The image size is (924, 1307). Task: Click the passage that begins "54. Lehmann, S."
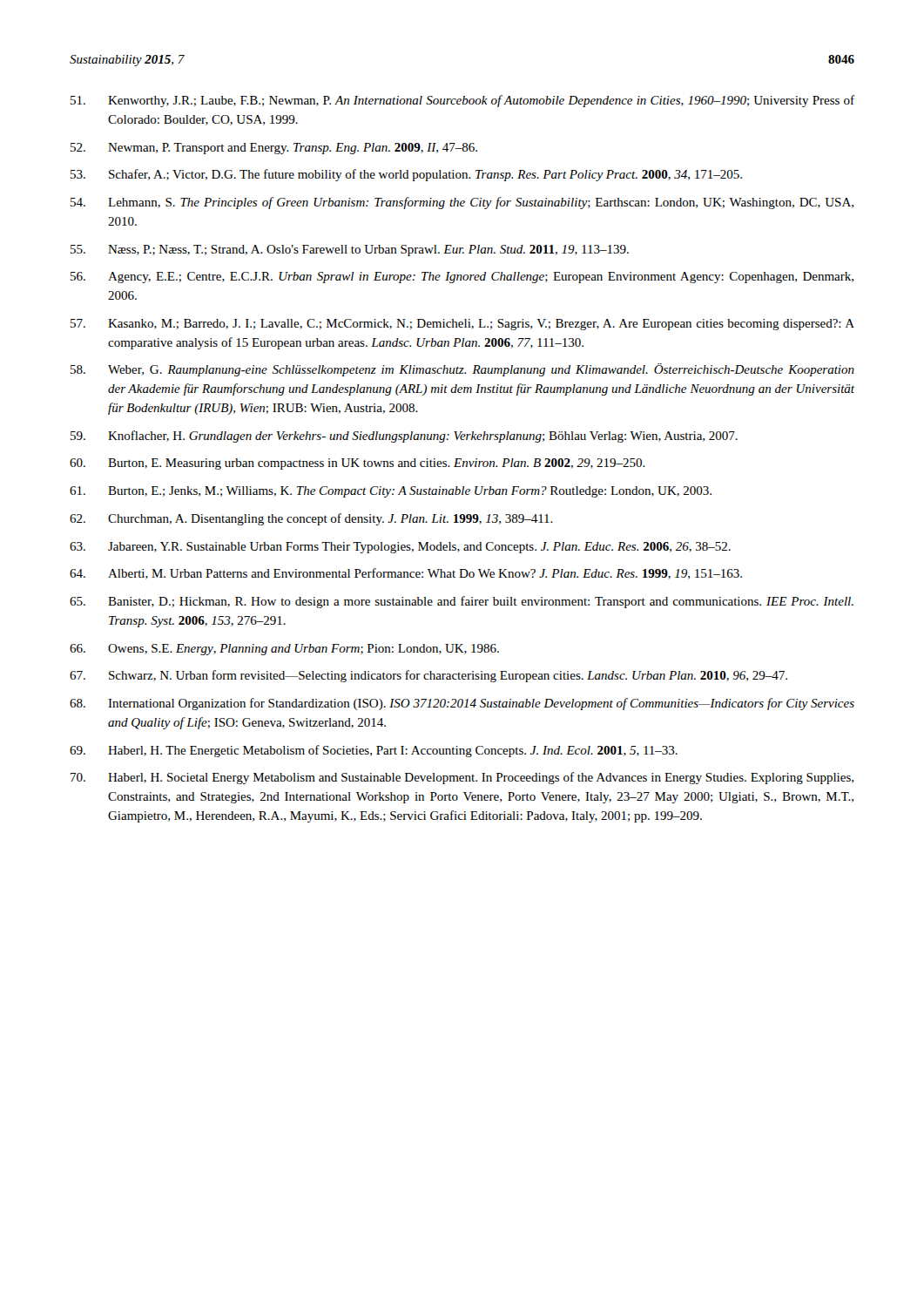[462, 212]
